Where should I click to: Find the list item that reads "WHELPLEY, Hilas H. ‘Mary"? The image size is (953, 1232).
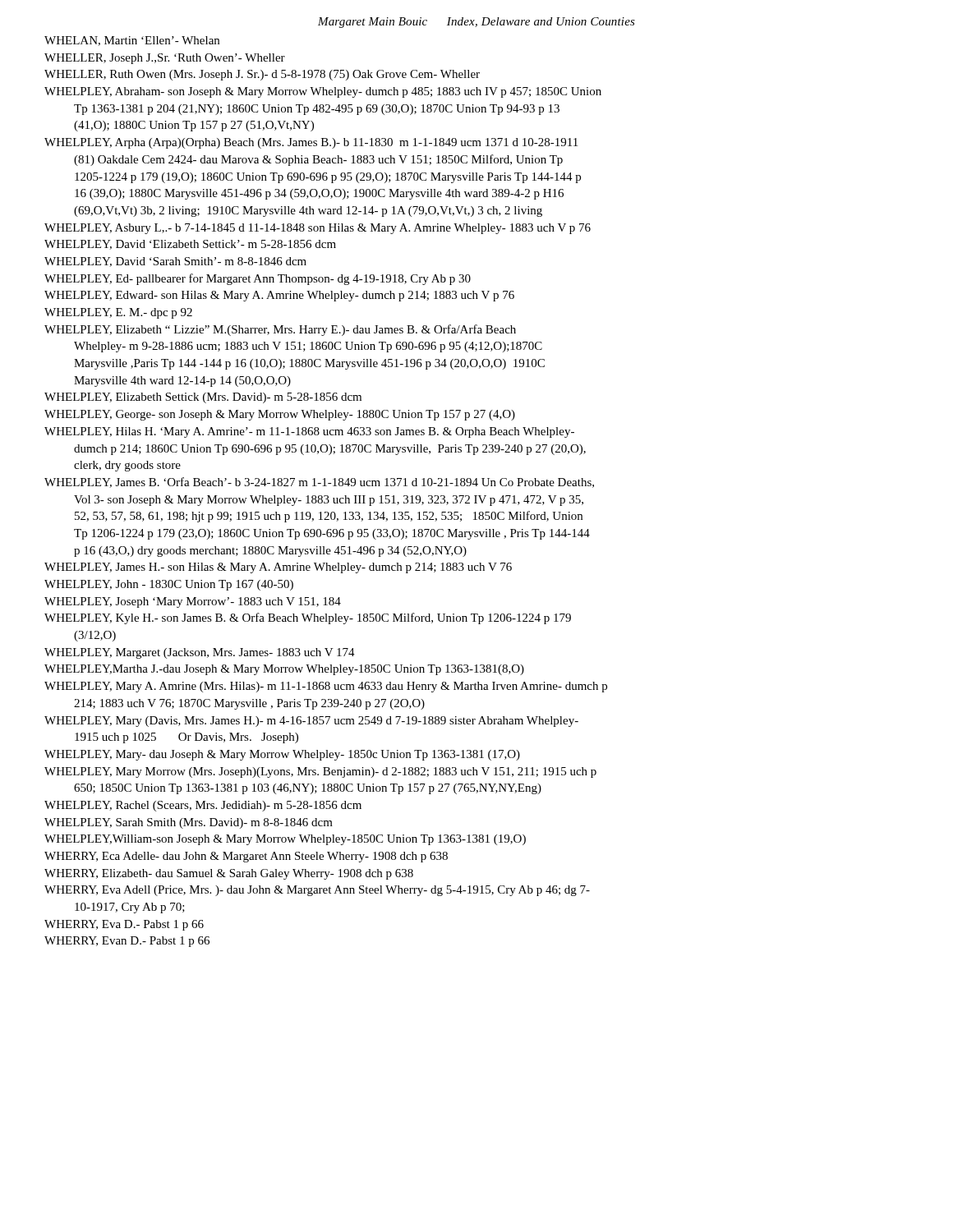tap(476, 449)
